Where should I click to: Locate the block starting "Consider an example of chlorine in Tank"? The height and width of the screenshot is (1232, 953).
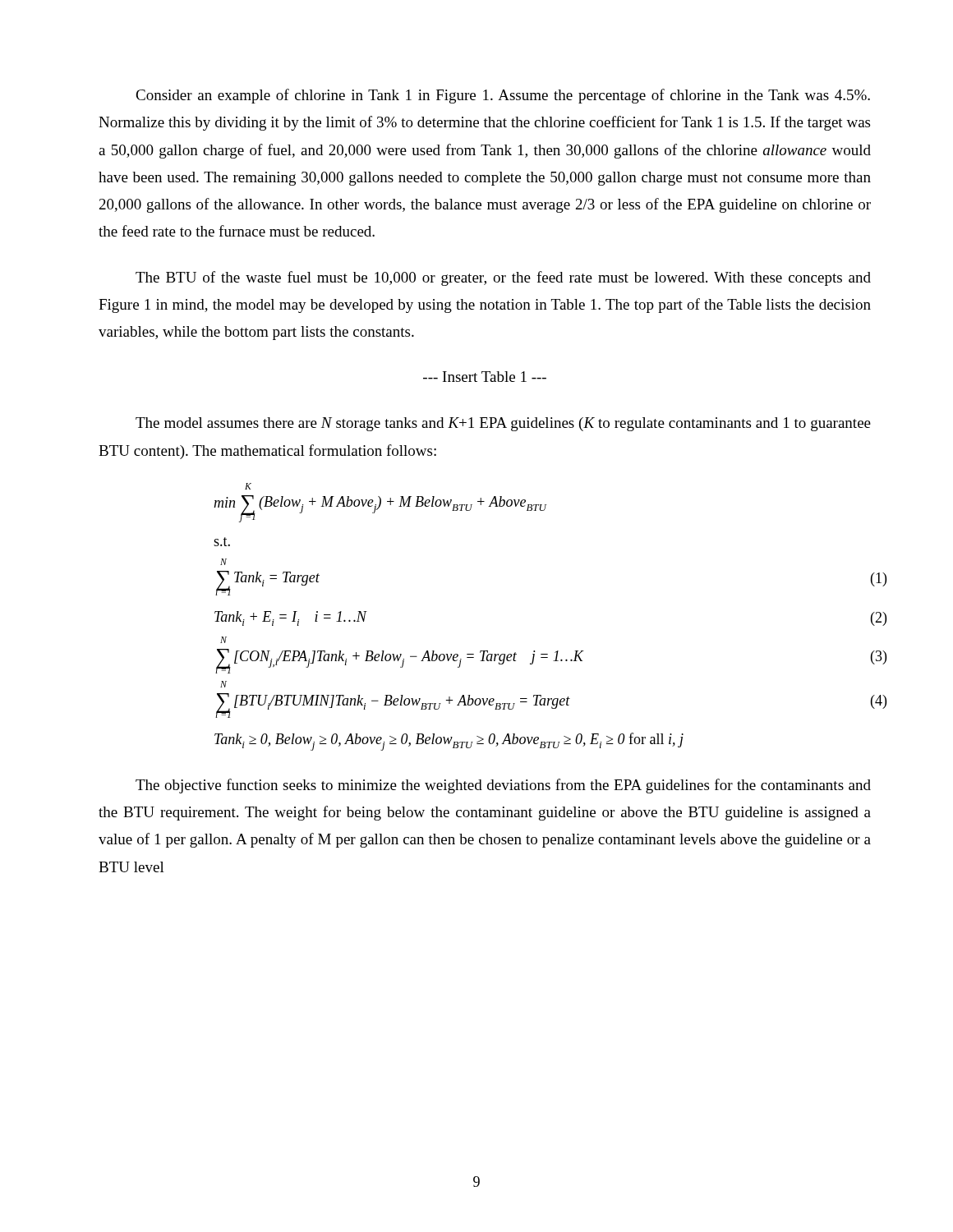click(485, 163)
